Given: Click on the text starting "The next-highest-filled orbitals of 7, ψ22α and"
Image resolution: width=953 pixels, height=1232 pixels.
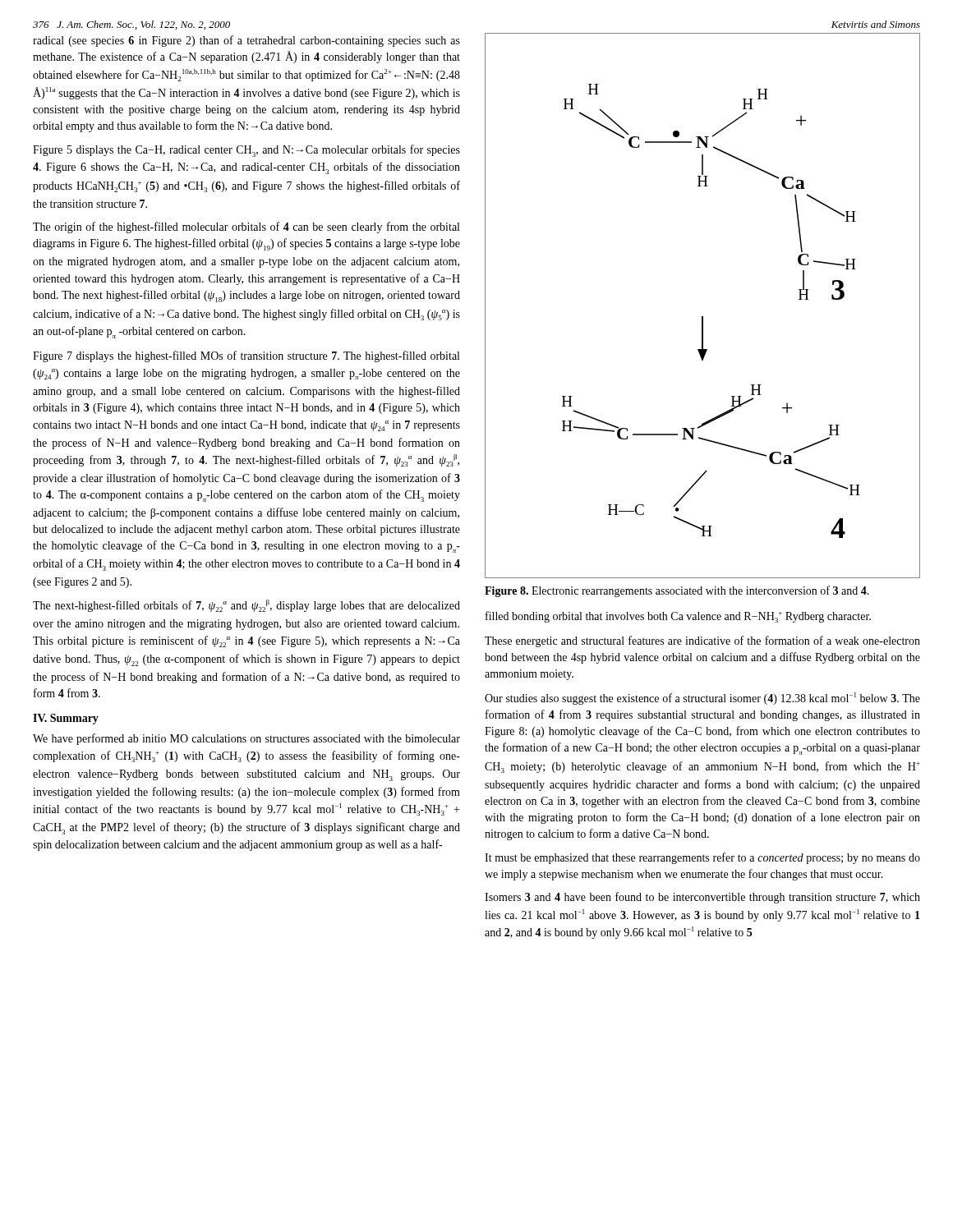Looking at the screenshot, I should click(246, 650).
